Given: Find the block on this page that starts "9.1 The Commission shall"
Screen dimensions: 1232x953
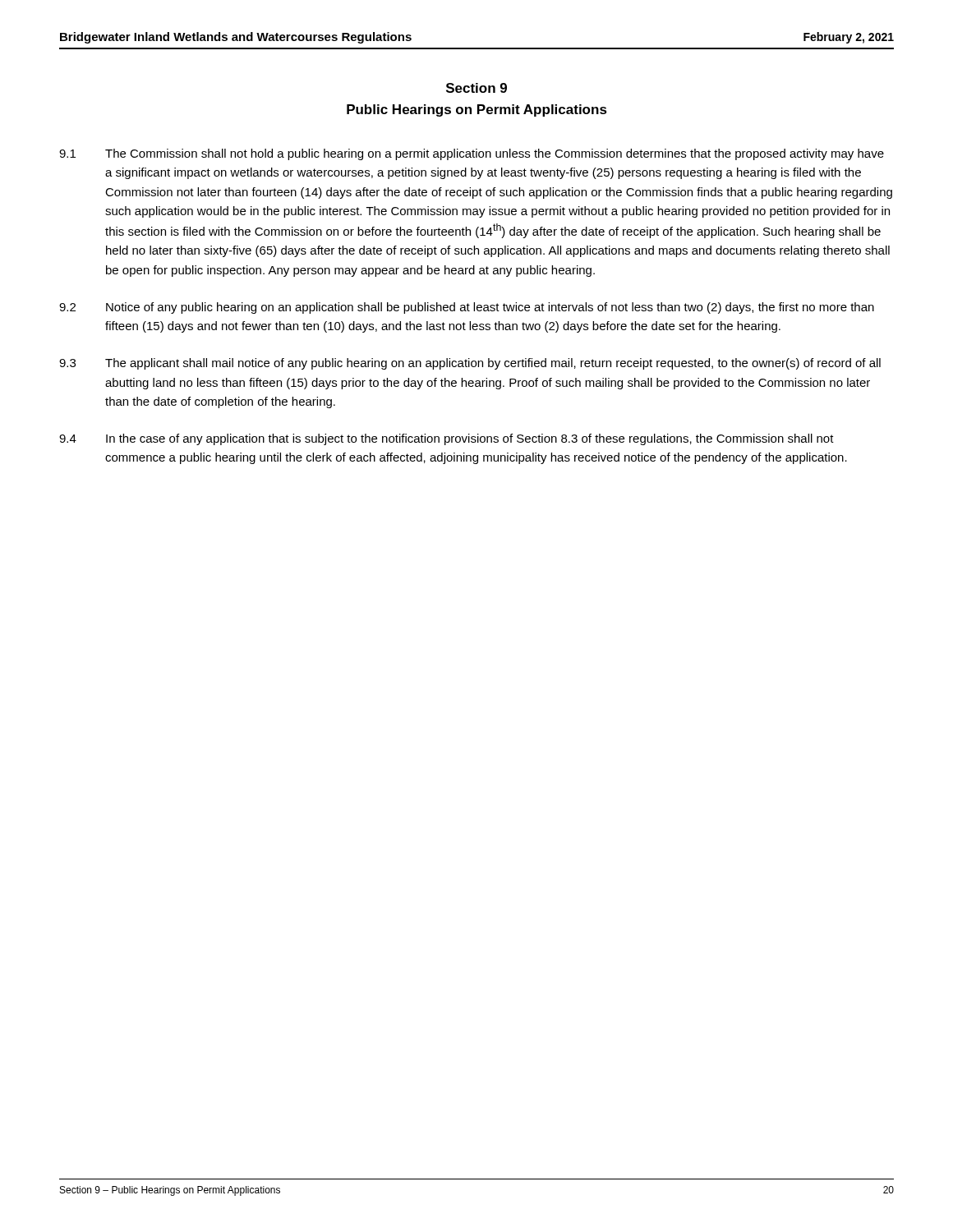Looking at the screenshot, I should pos(476,211).
